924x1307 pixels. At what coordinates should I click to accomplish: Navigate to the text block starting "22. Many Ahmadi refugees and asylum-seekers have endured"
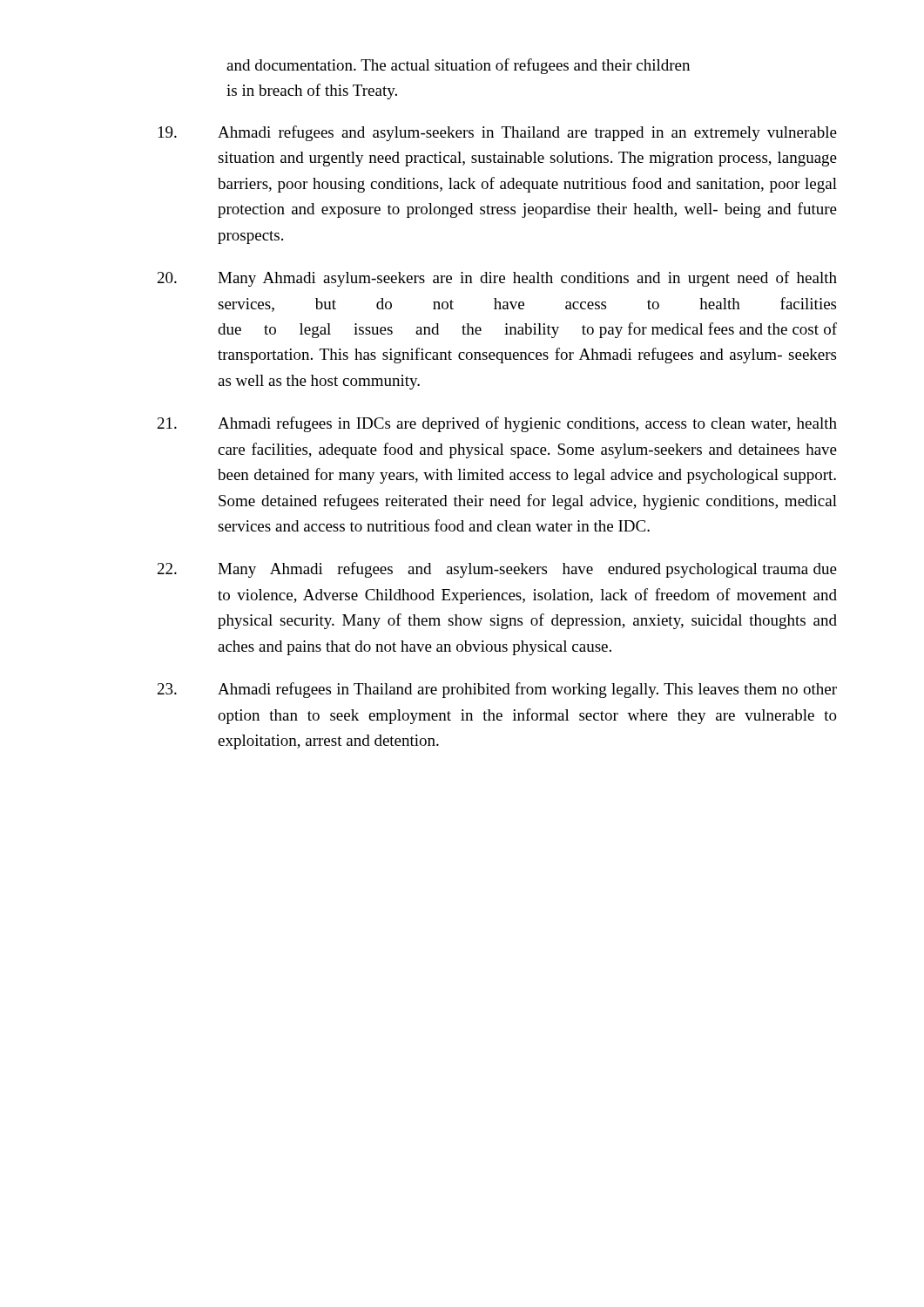[497, 608]
